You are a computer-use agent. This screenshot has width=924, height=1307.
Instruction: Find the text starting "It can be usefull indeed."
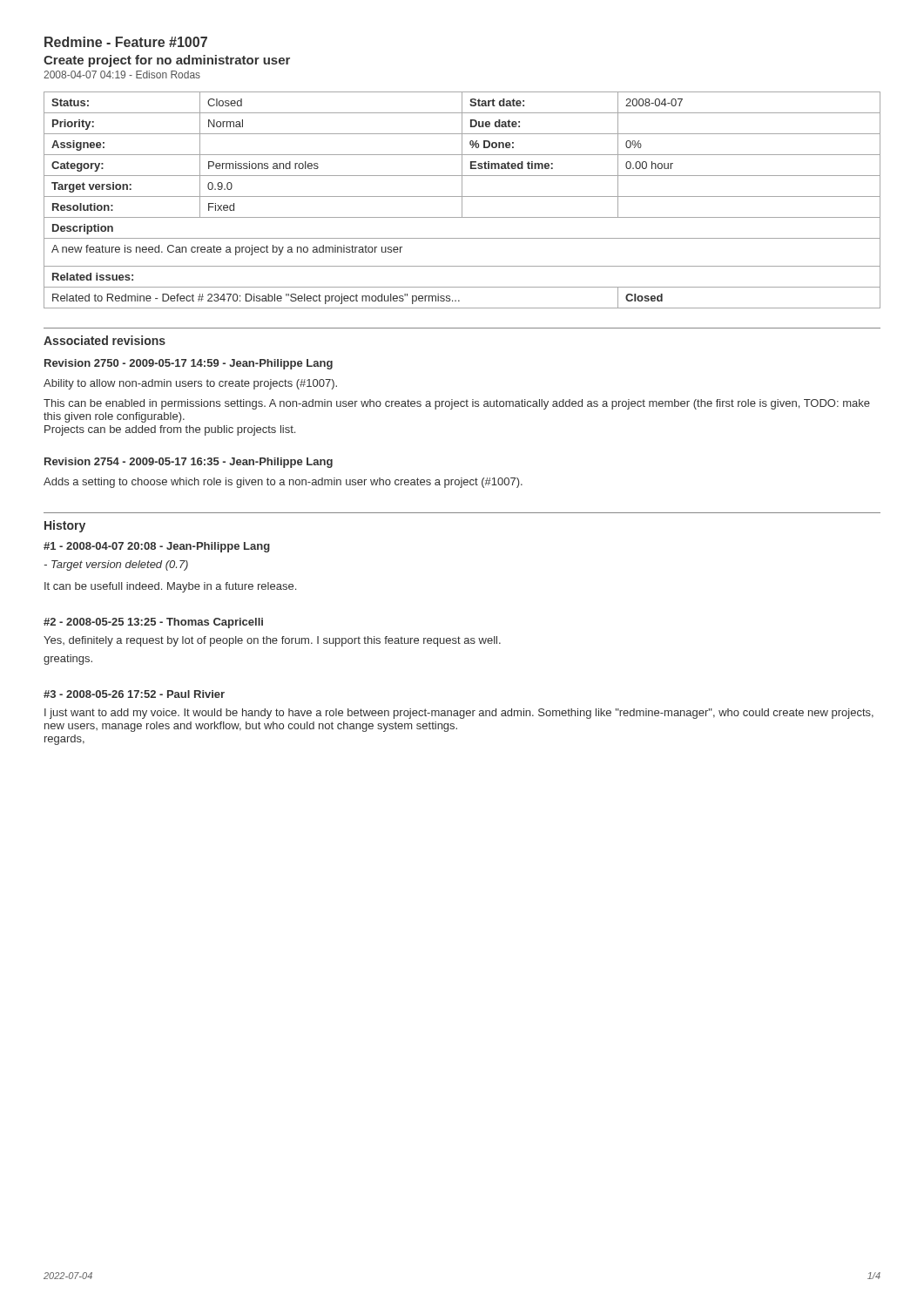pyautogui.click(x=170, y=586)
